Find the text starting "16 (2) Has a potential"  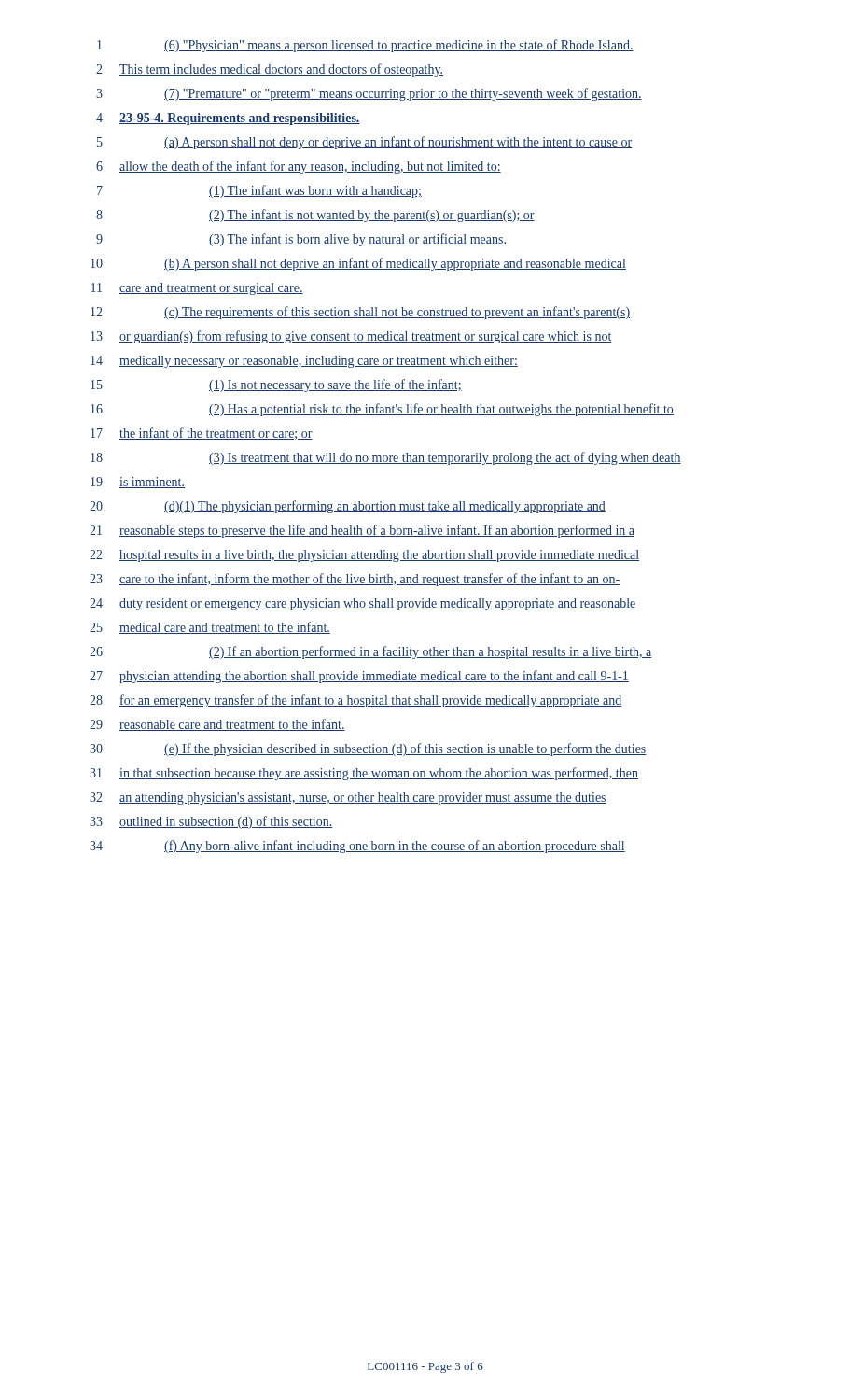(434, 410)
